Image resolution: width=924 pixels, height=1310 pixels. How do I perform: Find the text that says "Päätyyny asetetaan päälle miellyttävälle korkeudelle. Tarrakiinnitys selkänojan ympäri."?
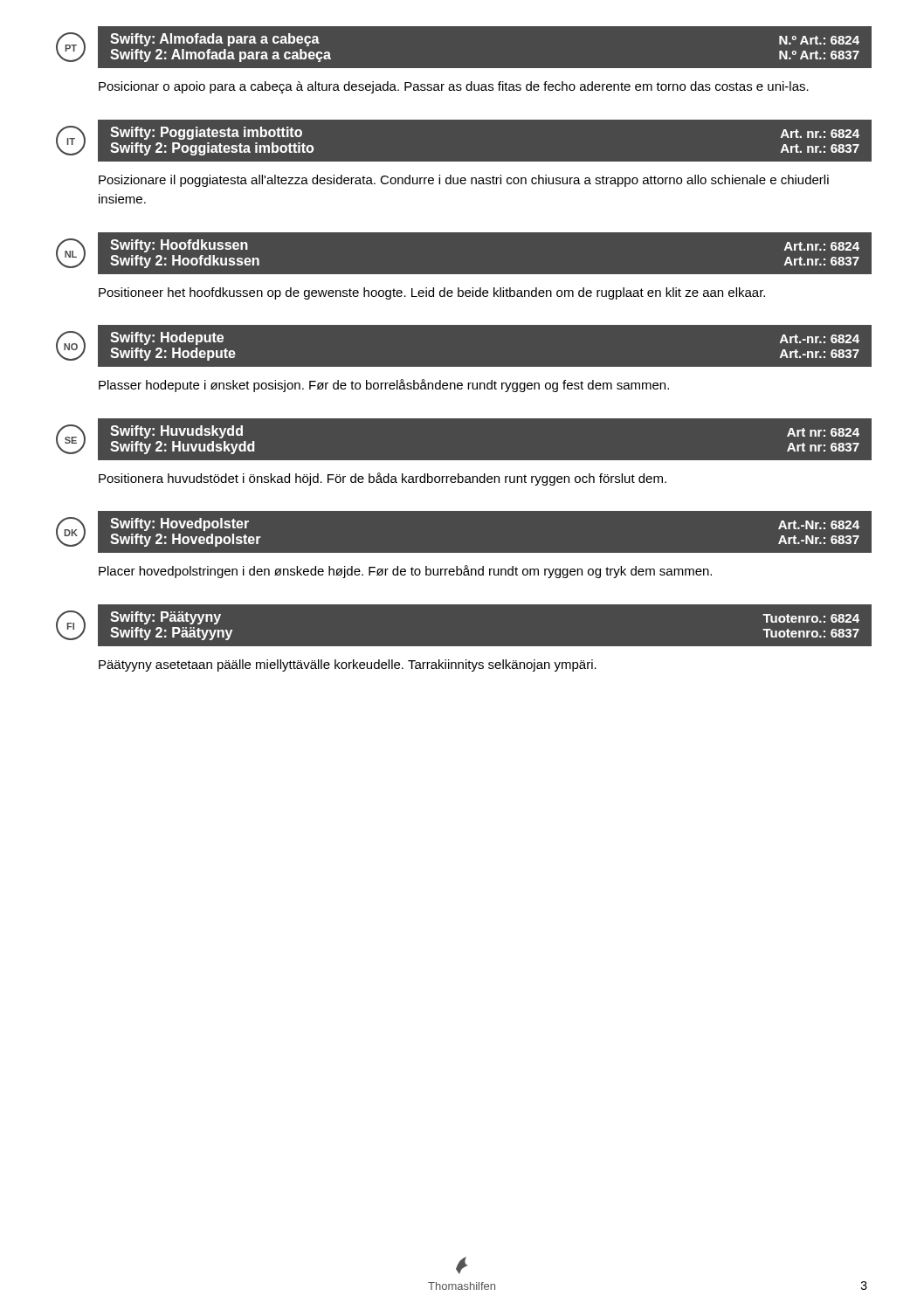[x=347, y=664]
